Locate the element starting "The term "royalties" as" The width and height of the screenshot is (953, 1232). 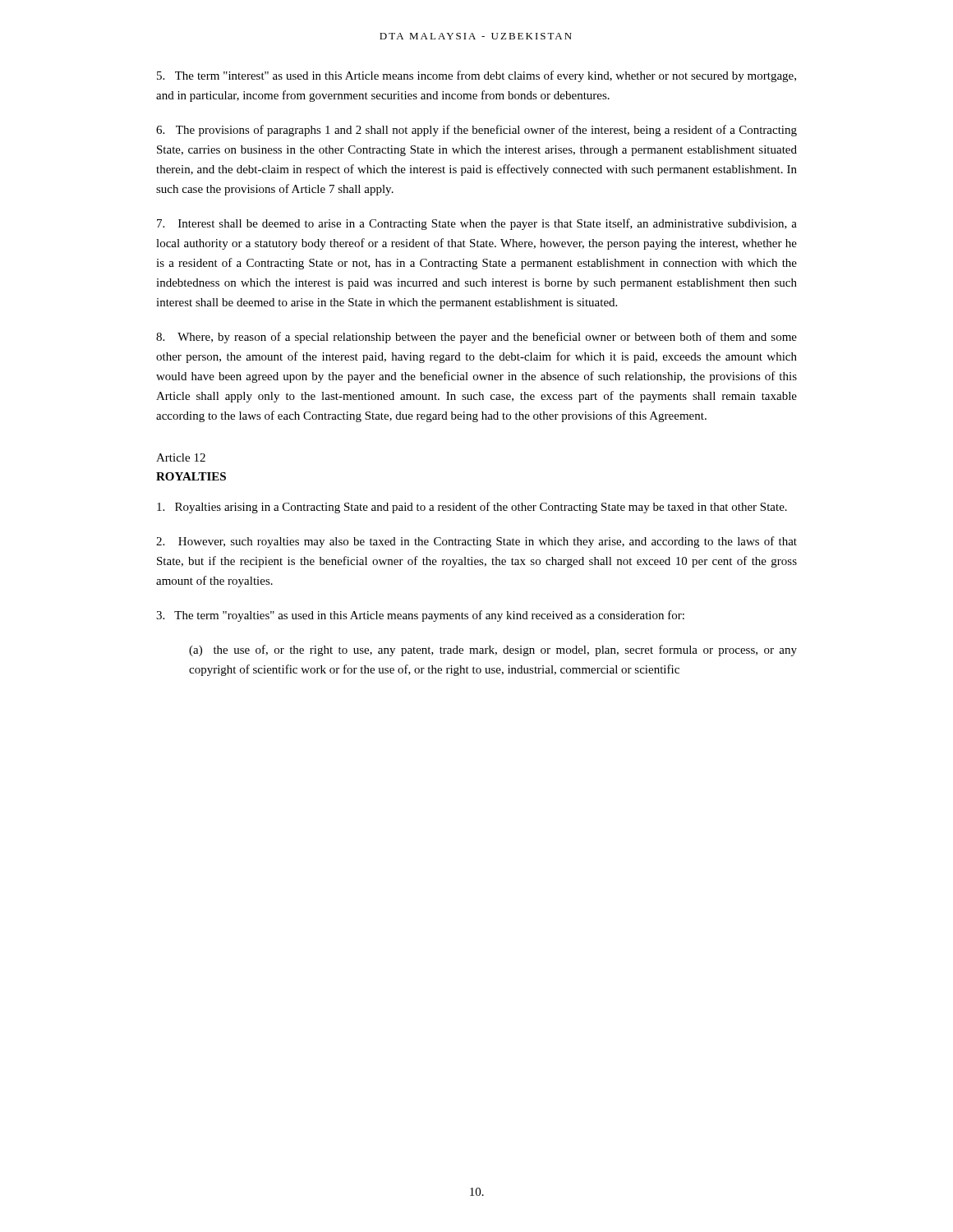(x=421, y=615)
